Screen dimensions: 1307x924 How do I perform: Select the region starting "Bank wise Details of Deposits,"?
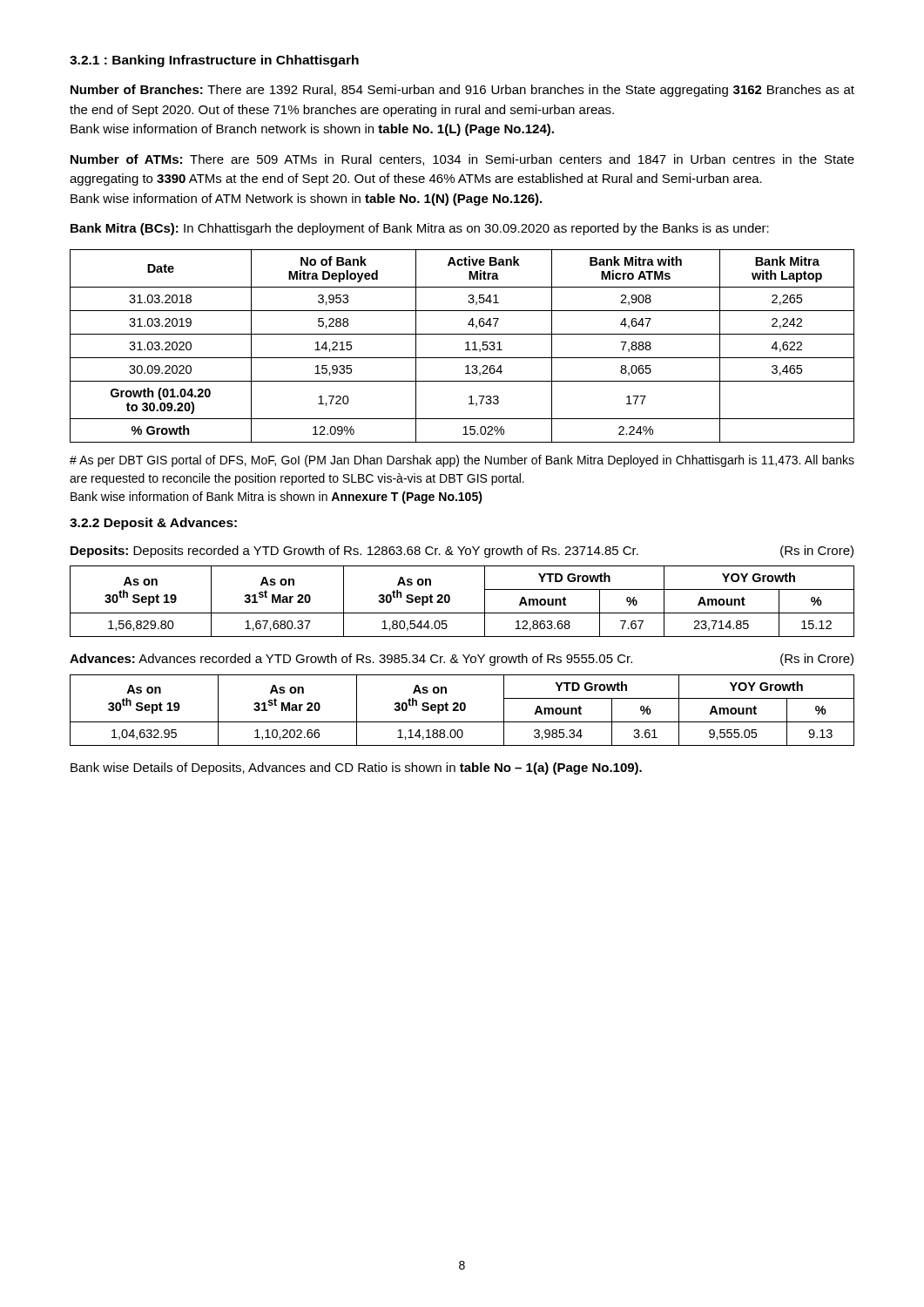[x=356, y=767]
